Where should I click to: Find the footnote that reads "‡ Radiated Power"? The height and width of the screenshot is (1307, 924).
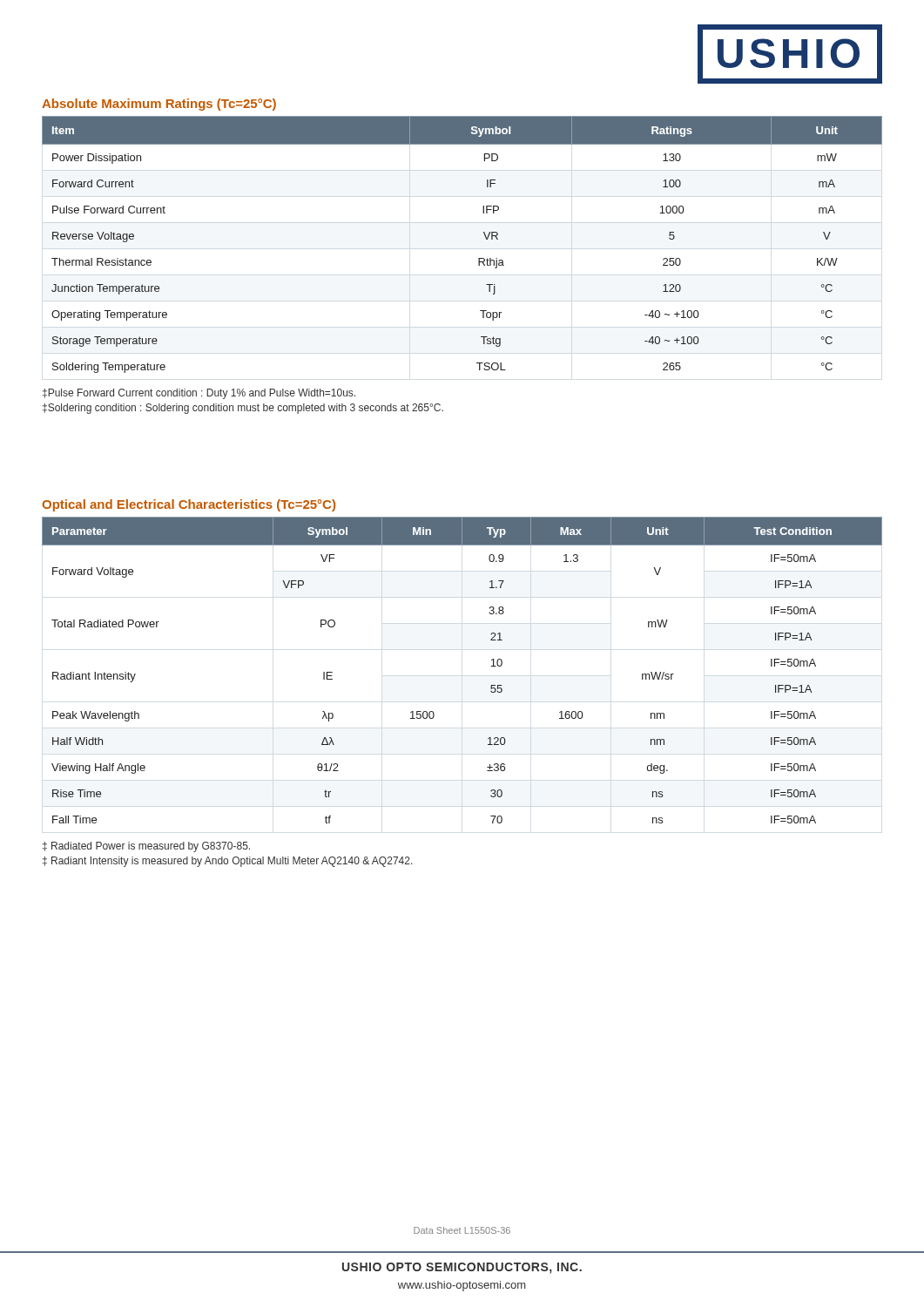pyautogui.click(x=146, y=846)
